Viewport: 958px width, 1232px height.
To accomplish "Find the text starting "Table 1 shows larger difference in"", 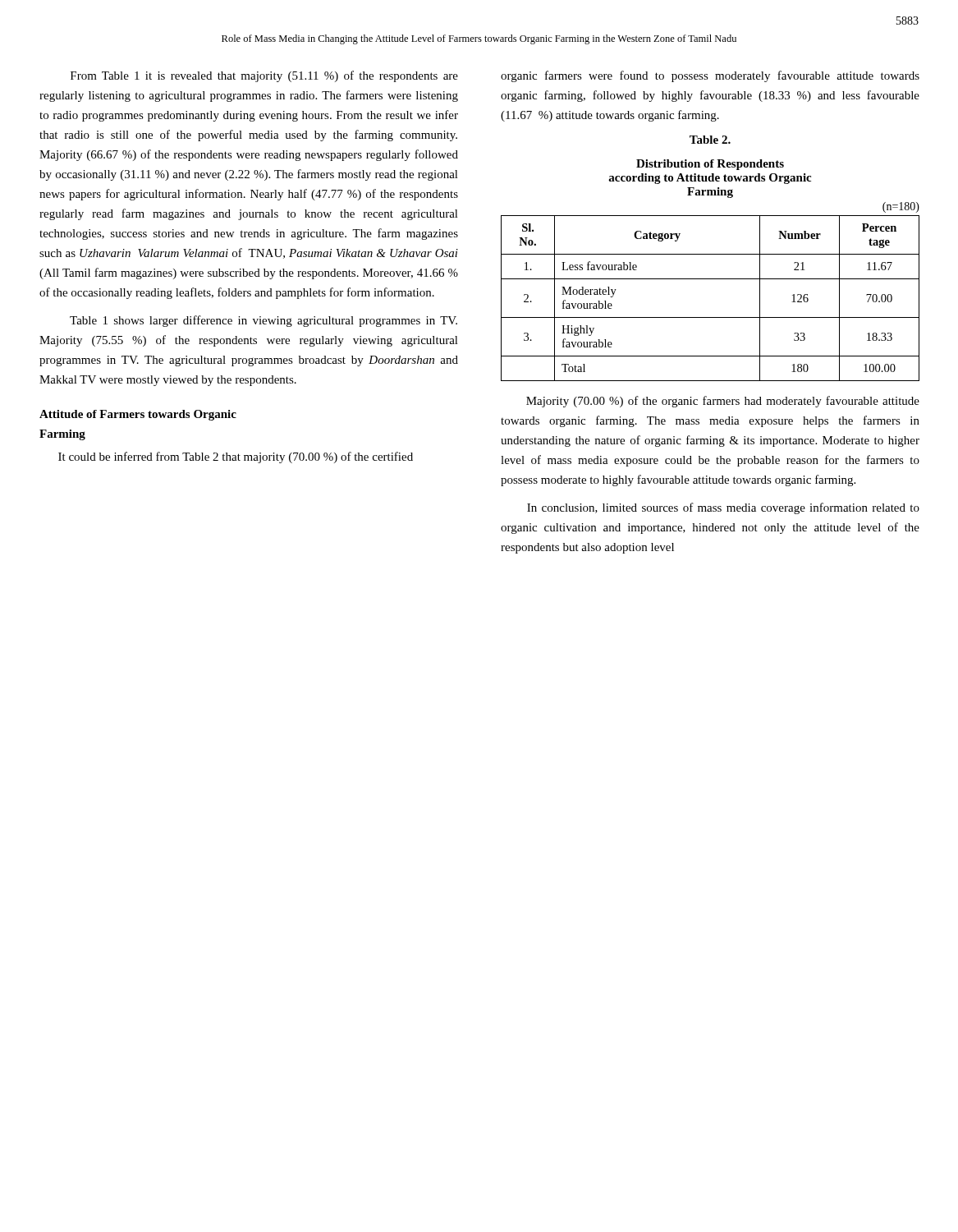I will [249, 350].
